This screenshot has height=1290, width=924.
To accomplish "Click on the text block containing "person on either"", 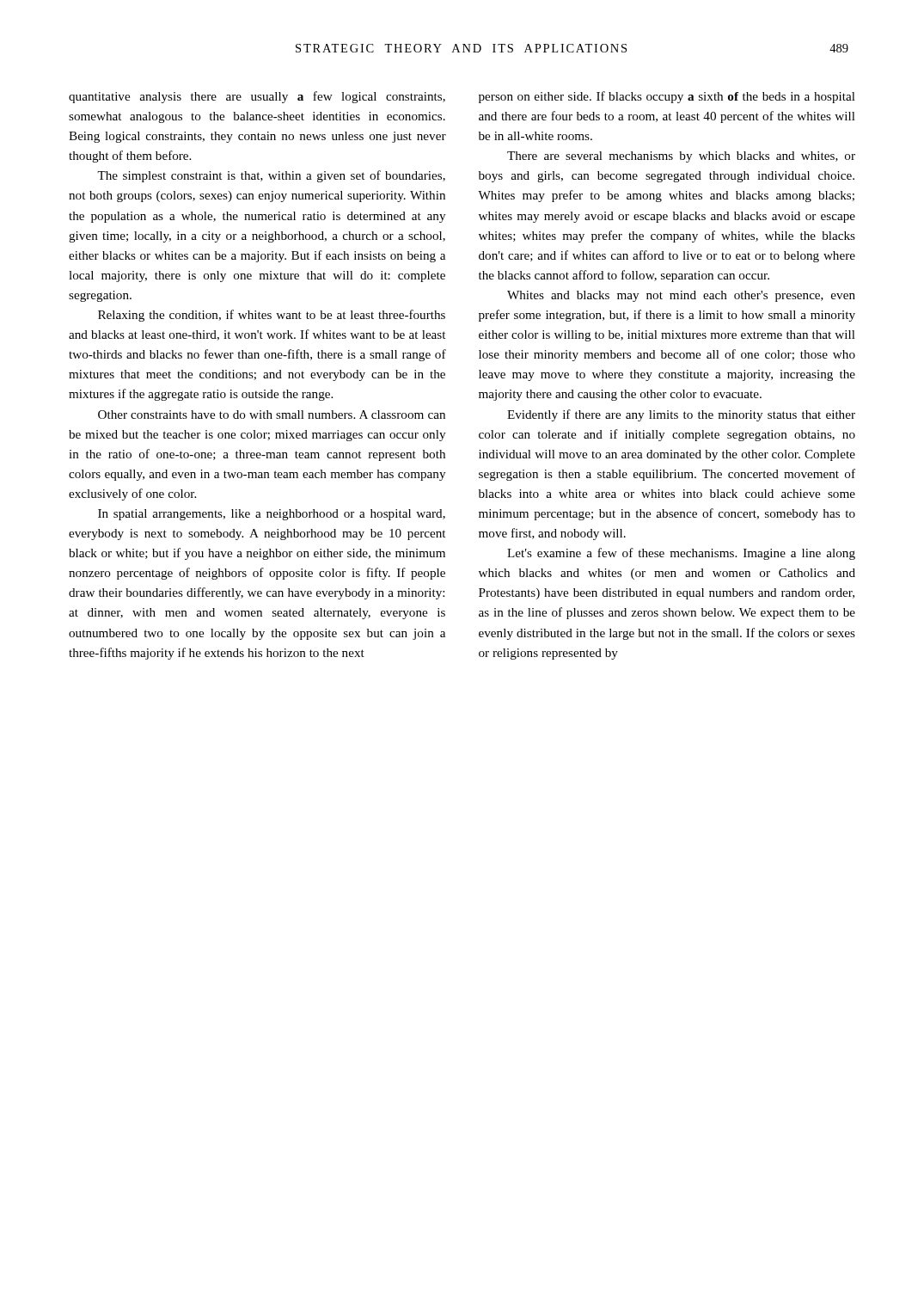I will pos(667,374).
